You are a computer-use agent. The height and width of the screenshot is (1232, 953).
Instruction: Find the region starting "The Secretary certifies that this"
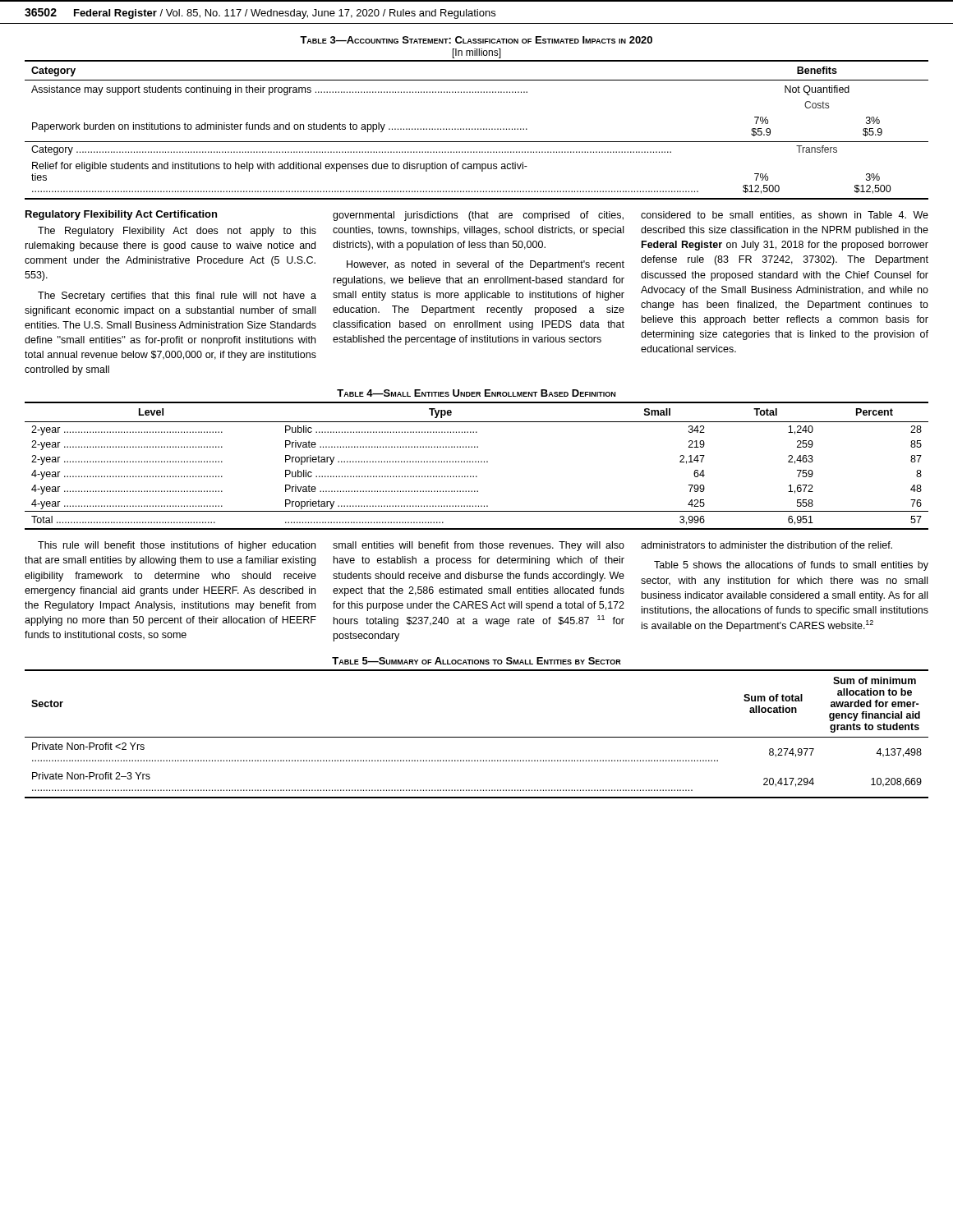pyautogui.click(x=170, y=333)
